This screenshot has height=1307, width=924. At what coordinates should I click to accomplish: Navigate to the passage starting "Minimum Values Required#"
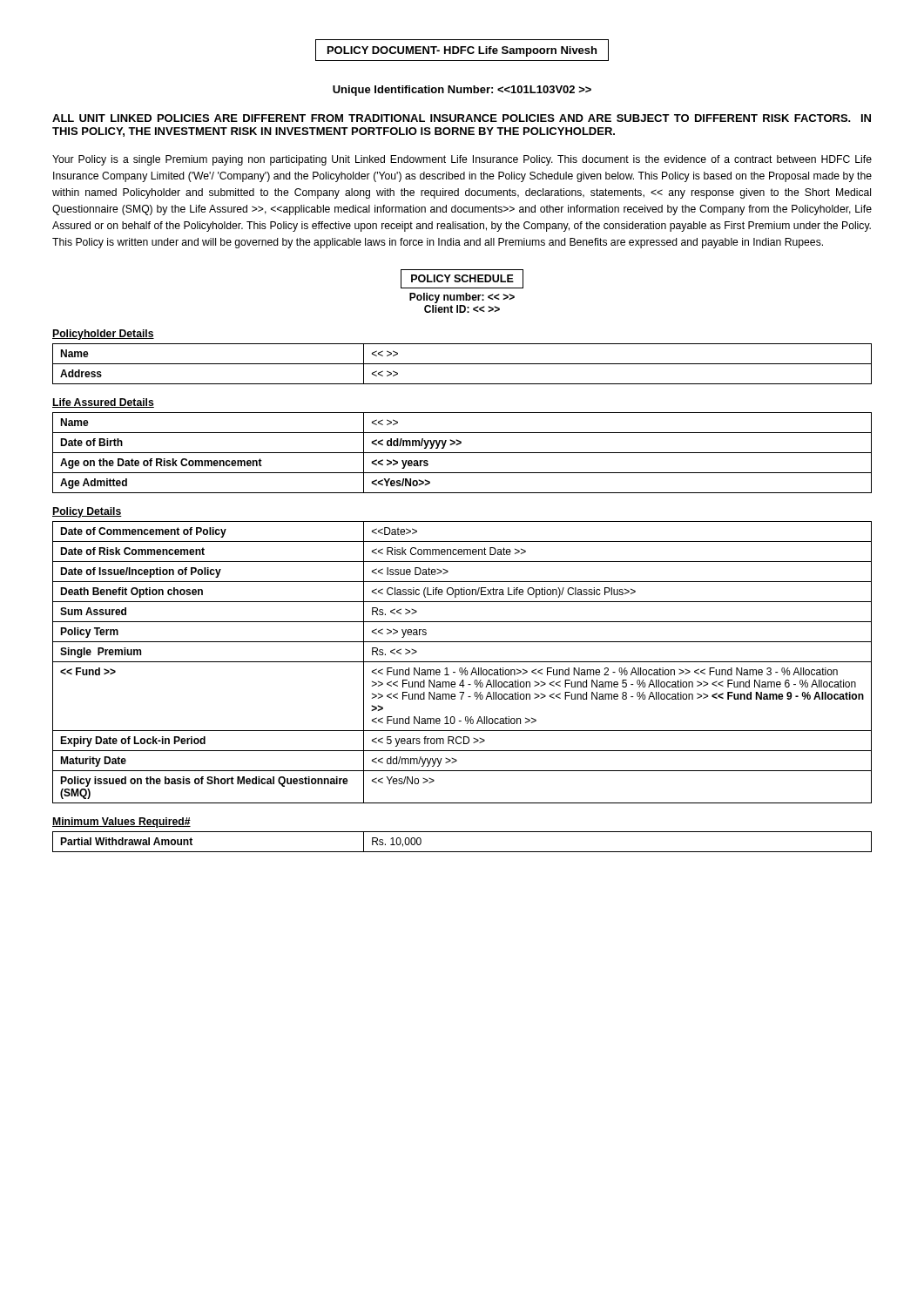(x=121, y=822)
